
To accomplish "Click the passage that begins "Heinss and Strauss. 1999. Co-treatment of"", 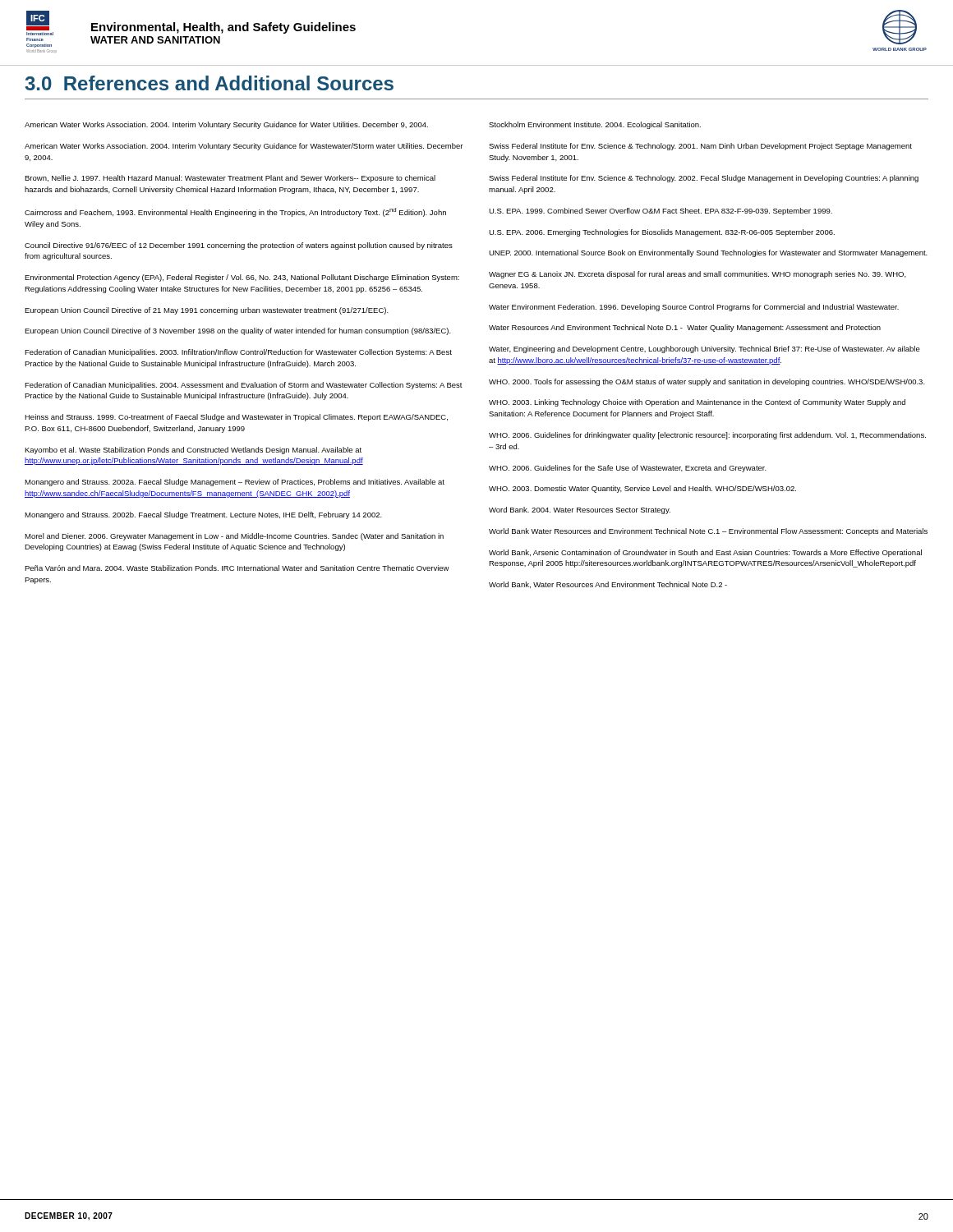I will (x=237, y=423).
